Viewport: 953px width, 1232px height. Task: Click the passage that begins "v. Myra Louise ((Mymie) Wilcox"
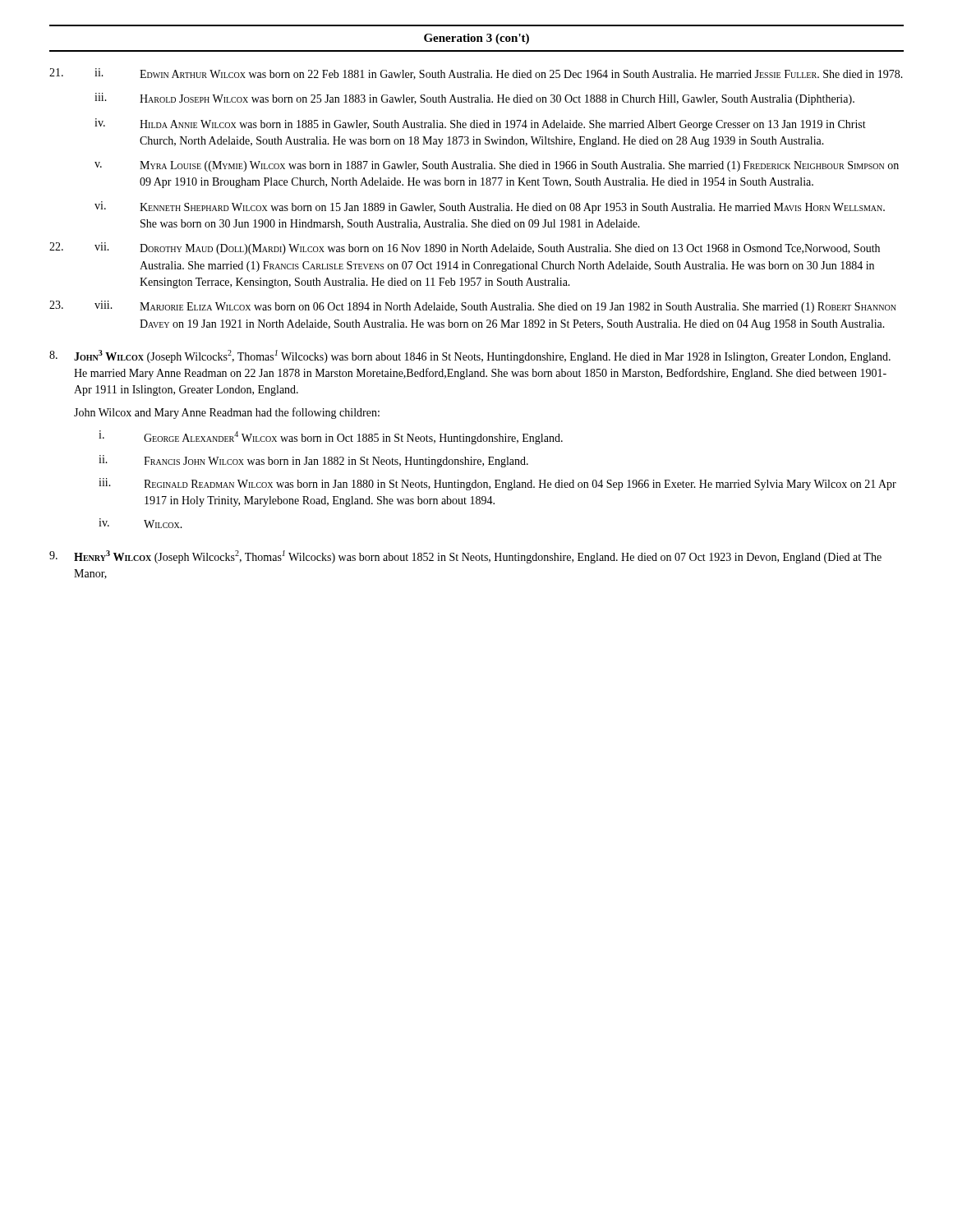click(476, 175)
